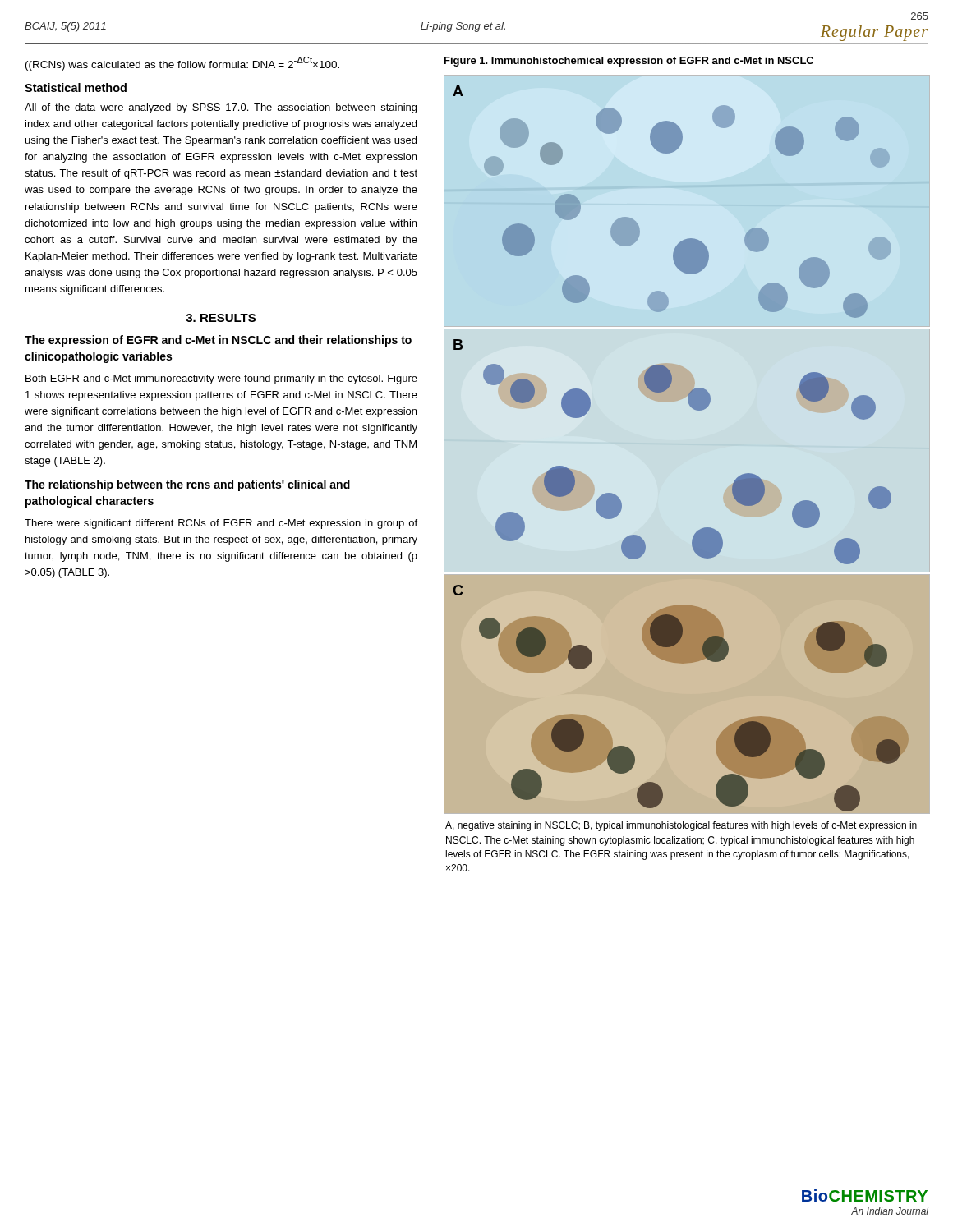
Task: Find the passage starting "The relationship between the rcns and patients'"
Action: [x=187, y=493]
